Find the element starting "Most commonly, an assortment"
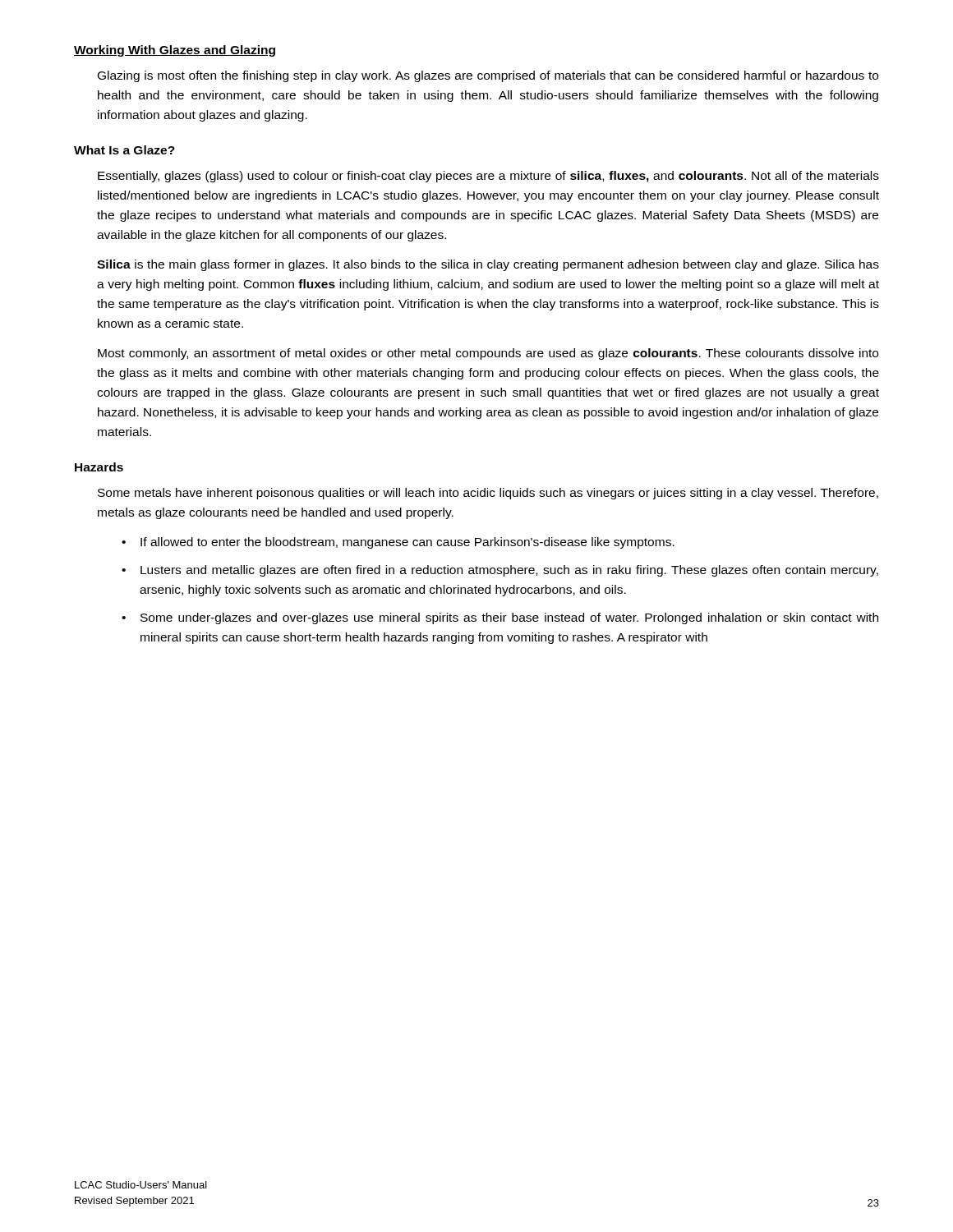953x1232 pixels. pos(488,392)
